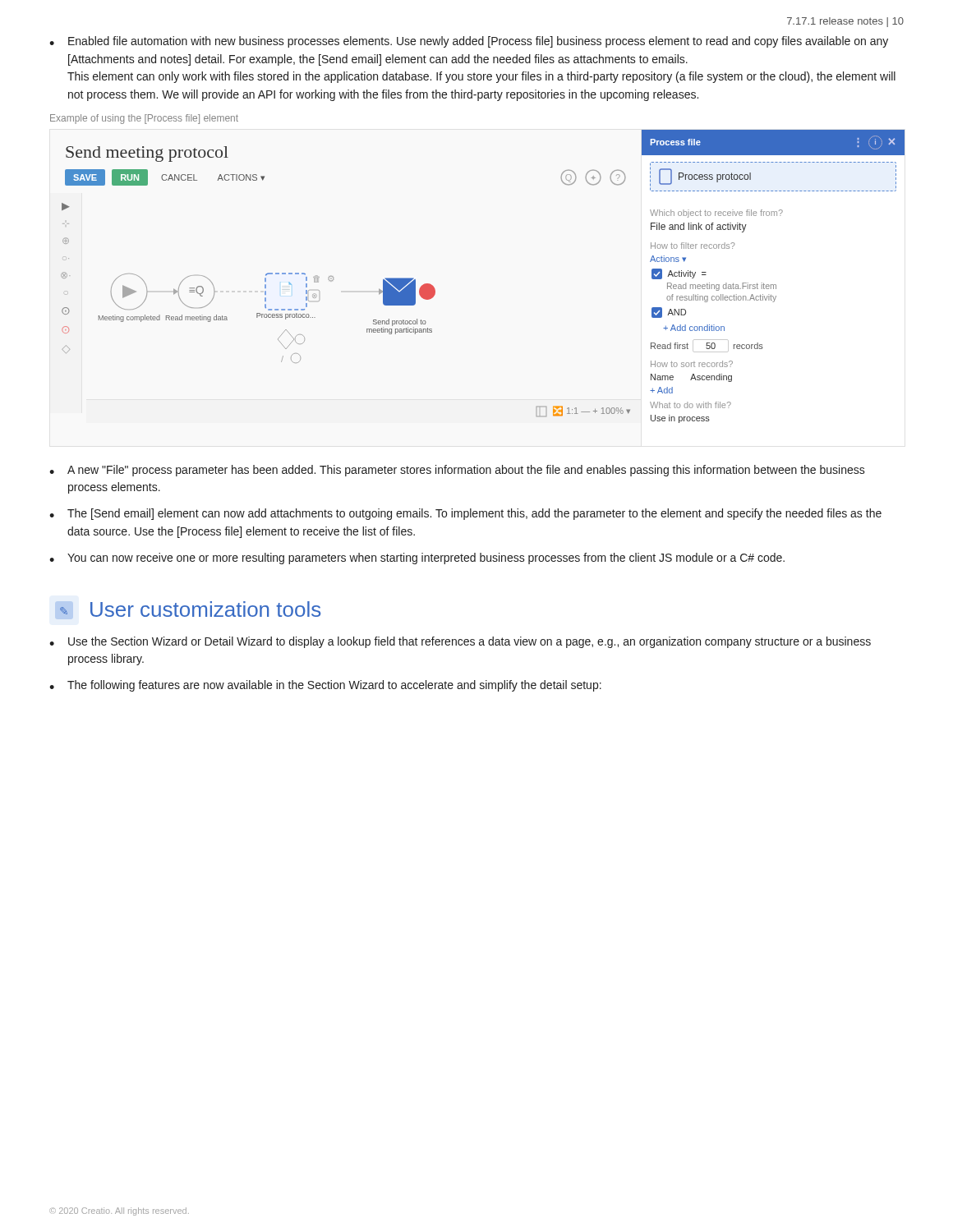Locate the list item containing "• The [Send email] element"
Viewport: 953px width, 1232px height.
[476, 523]
